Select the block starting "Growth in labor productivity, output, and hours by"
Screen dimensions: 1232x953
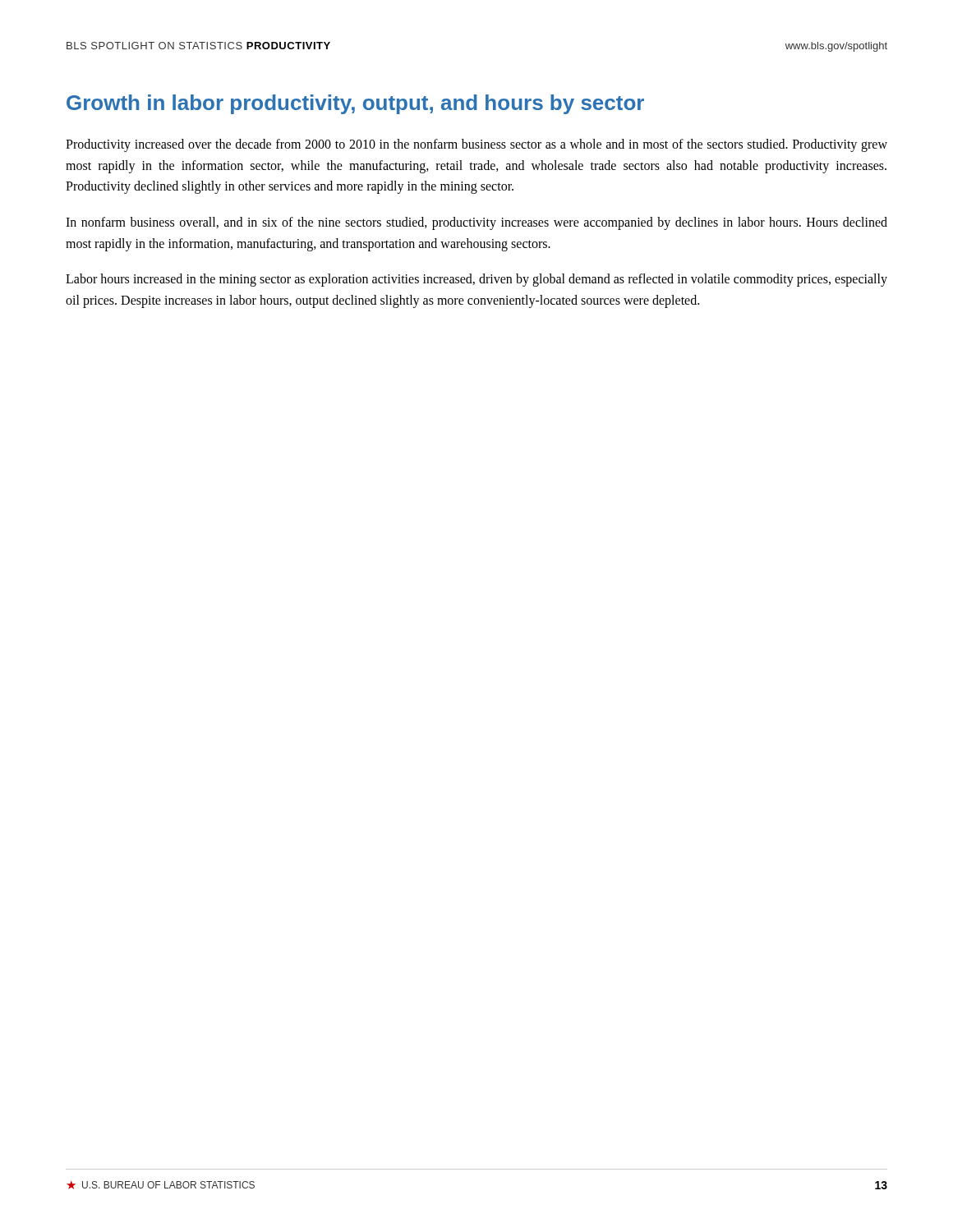pyautogui.click(x=355, y=103)
